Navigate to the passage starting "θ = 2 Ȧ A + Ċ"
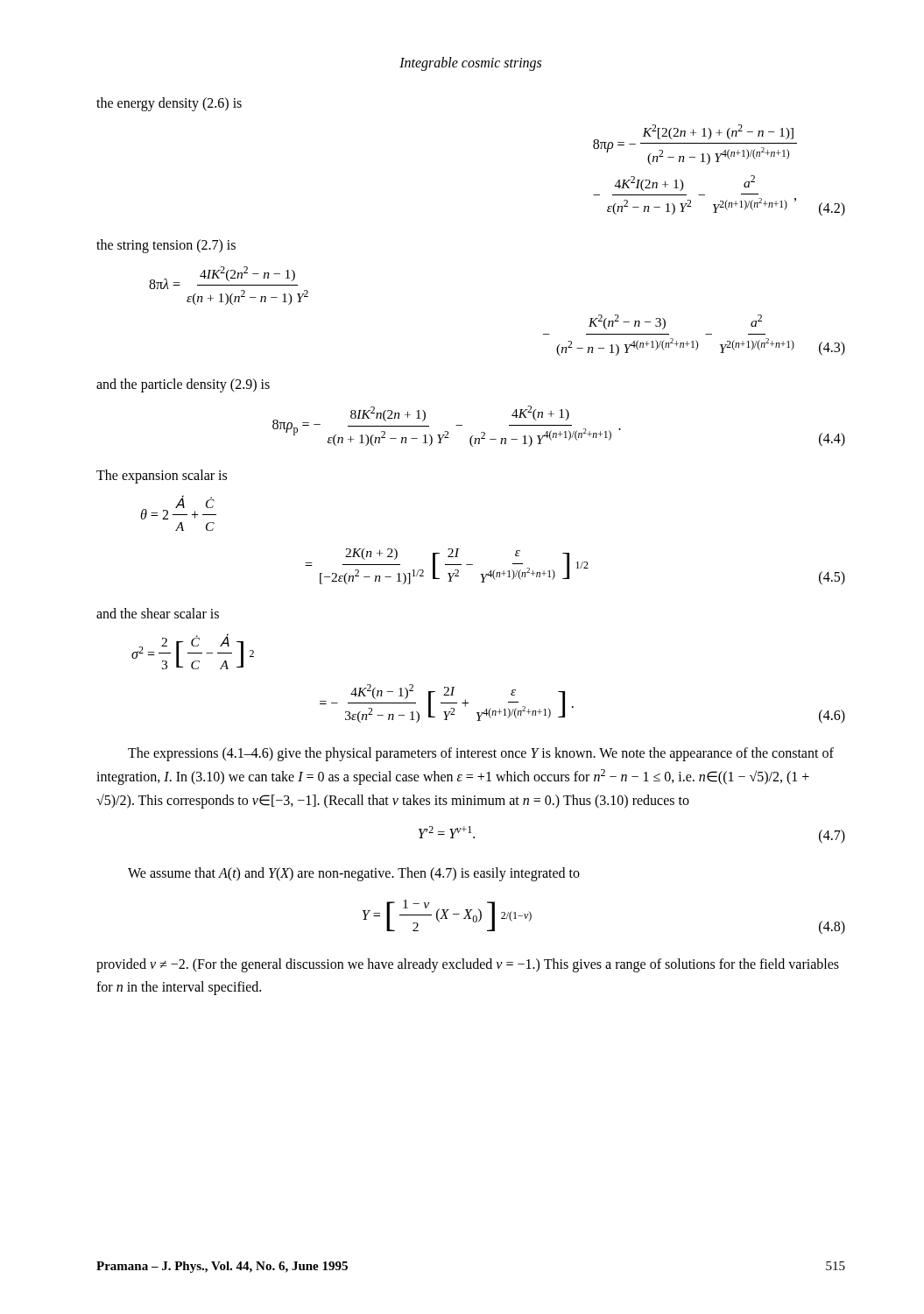Viewport: 924px width, 1314px height. coord(471,540)
